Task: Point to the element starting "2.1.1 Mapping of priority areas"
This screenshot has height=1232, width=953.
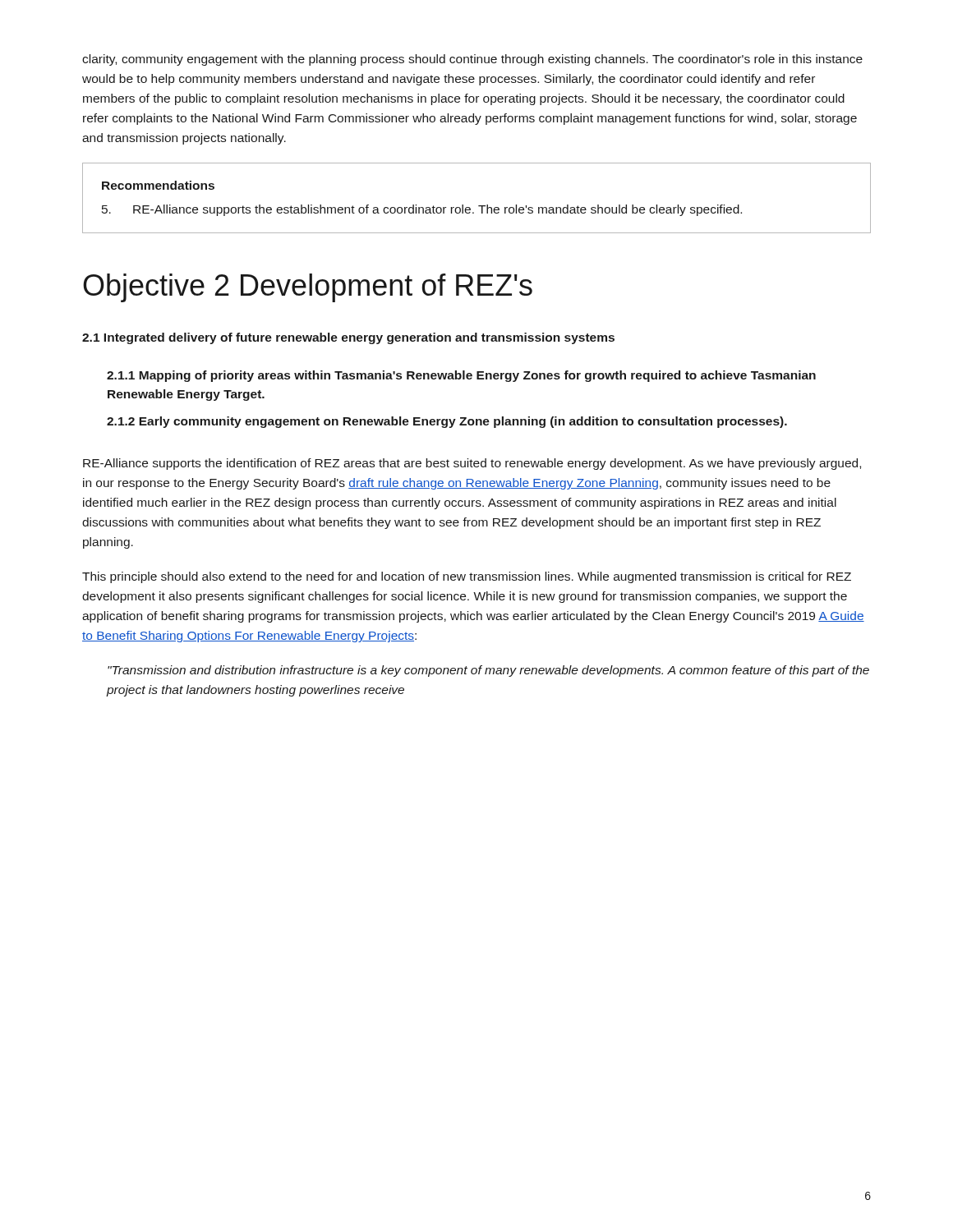Action: point(476,384)
